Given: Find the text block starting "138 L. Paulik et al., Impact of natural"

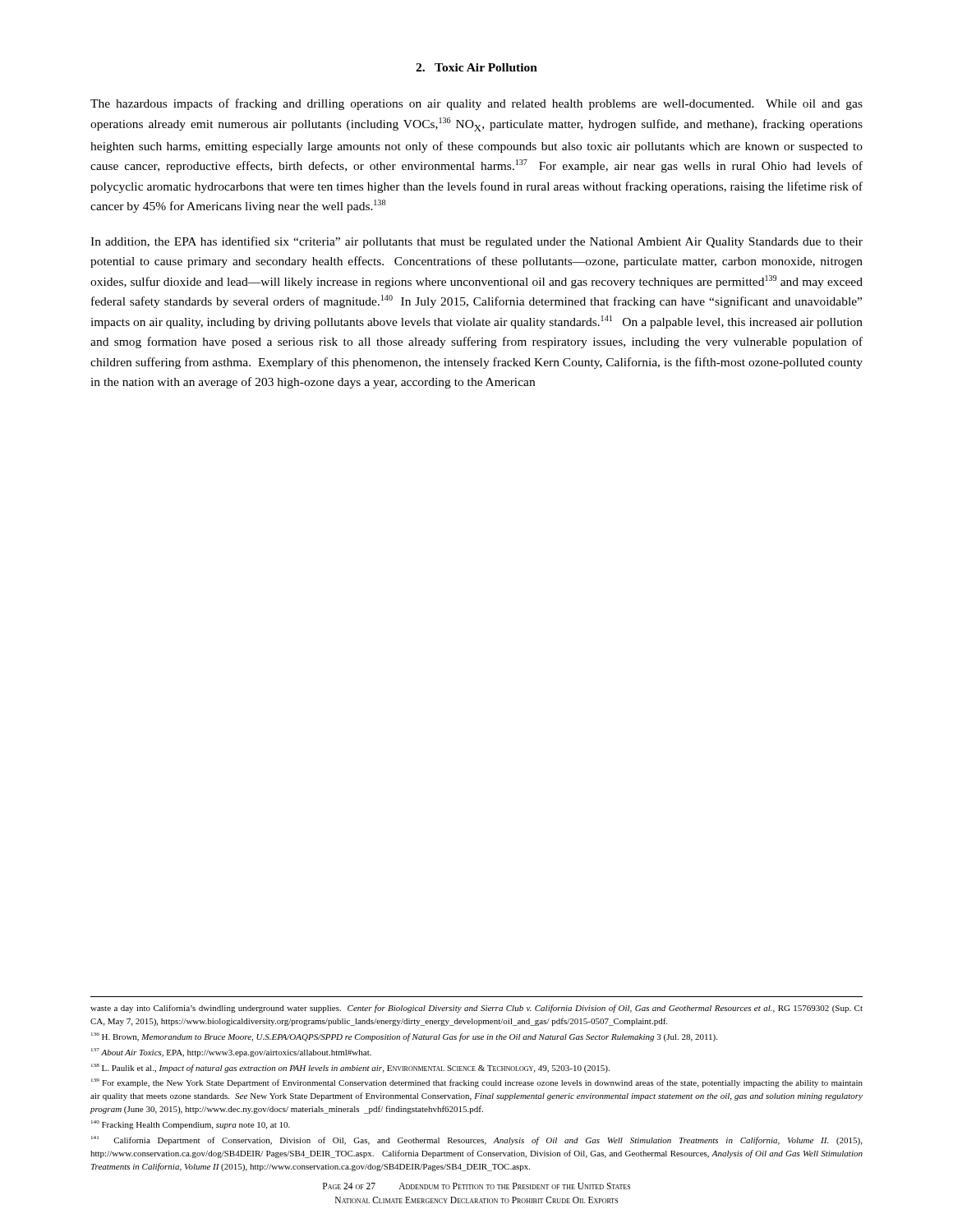Looking at the screenshot, I should pos(350,1067).
